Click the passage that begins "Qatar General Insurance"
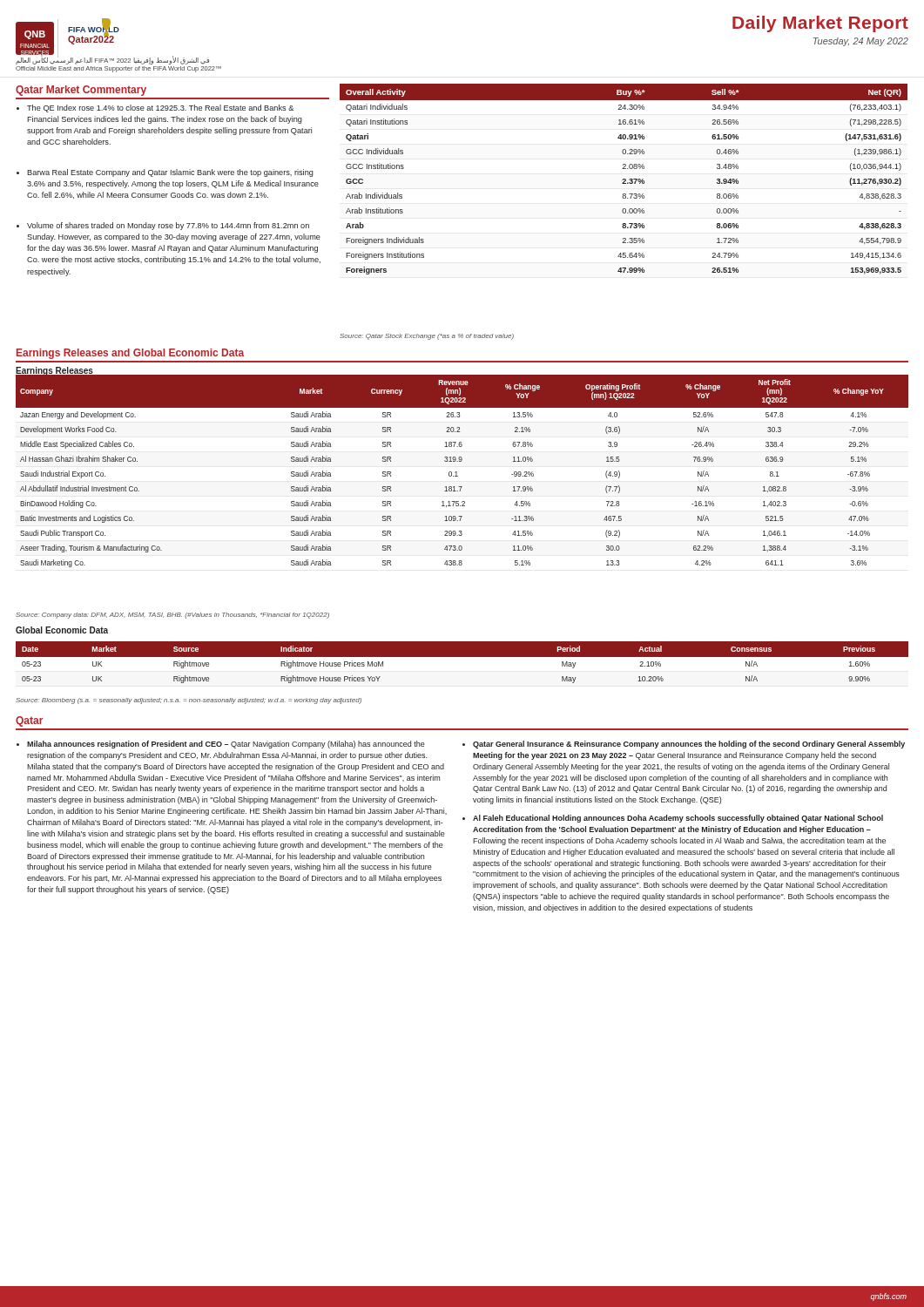This screenshot has width=924, height=1307. point(684,773)
